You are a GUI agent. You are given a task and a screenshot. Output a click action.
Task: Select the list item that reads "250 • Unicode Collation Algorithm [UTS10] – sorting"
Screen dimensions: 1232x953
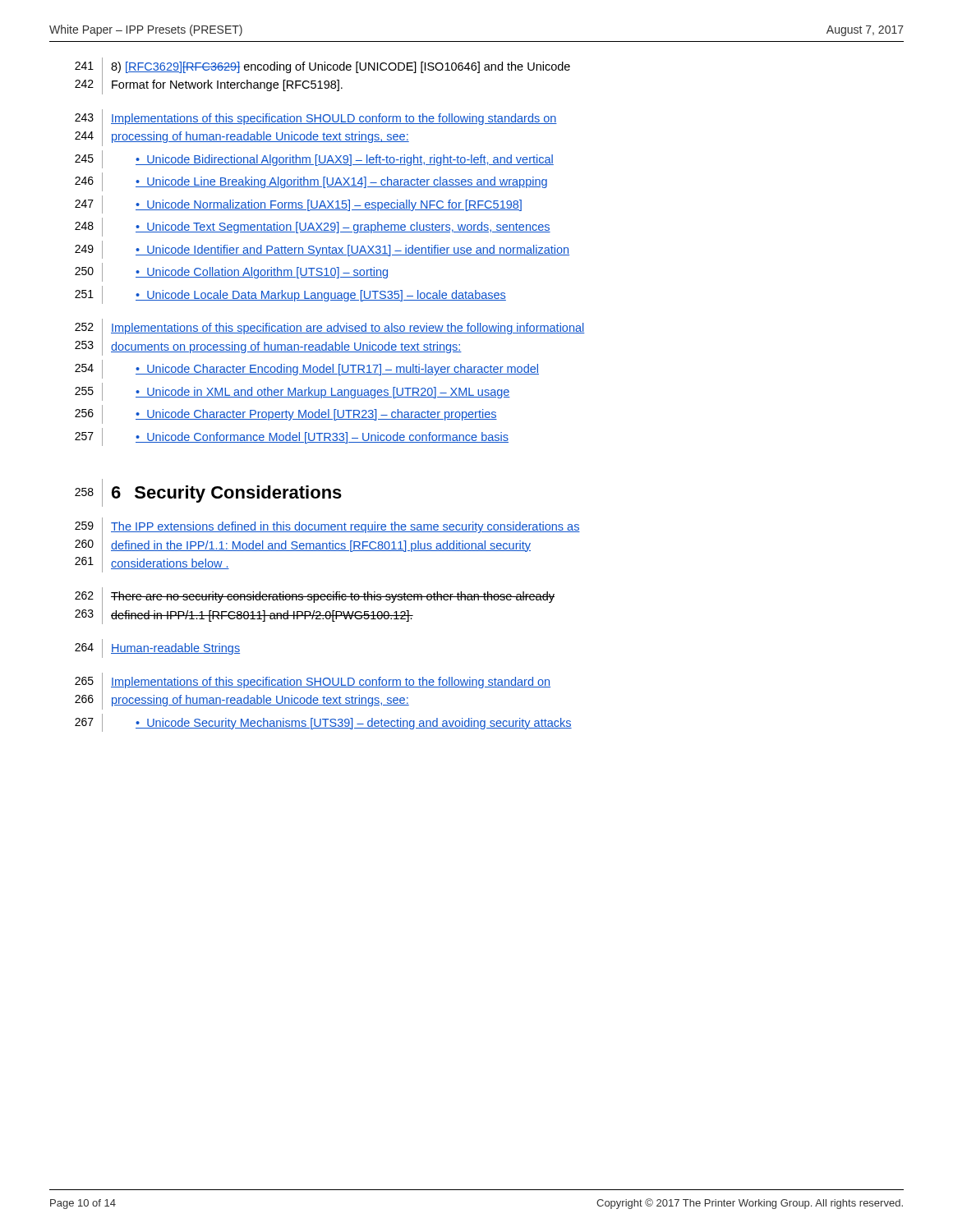tap(231, 272)
